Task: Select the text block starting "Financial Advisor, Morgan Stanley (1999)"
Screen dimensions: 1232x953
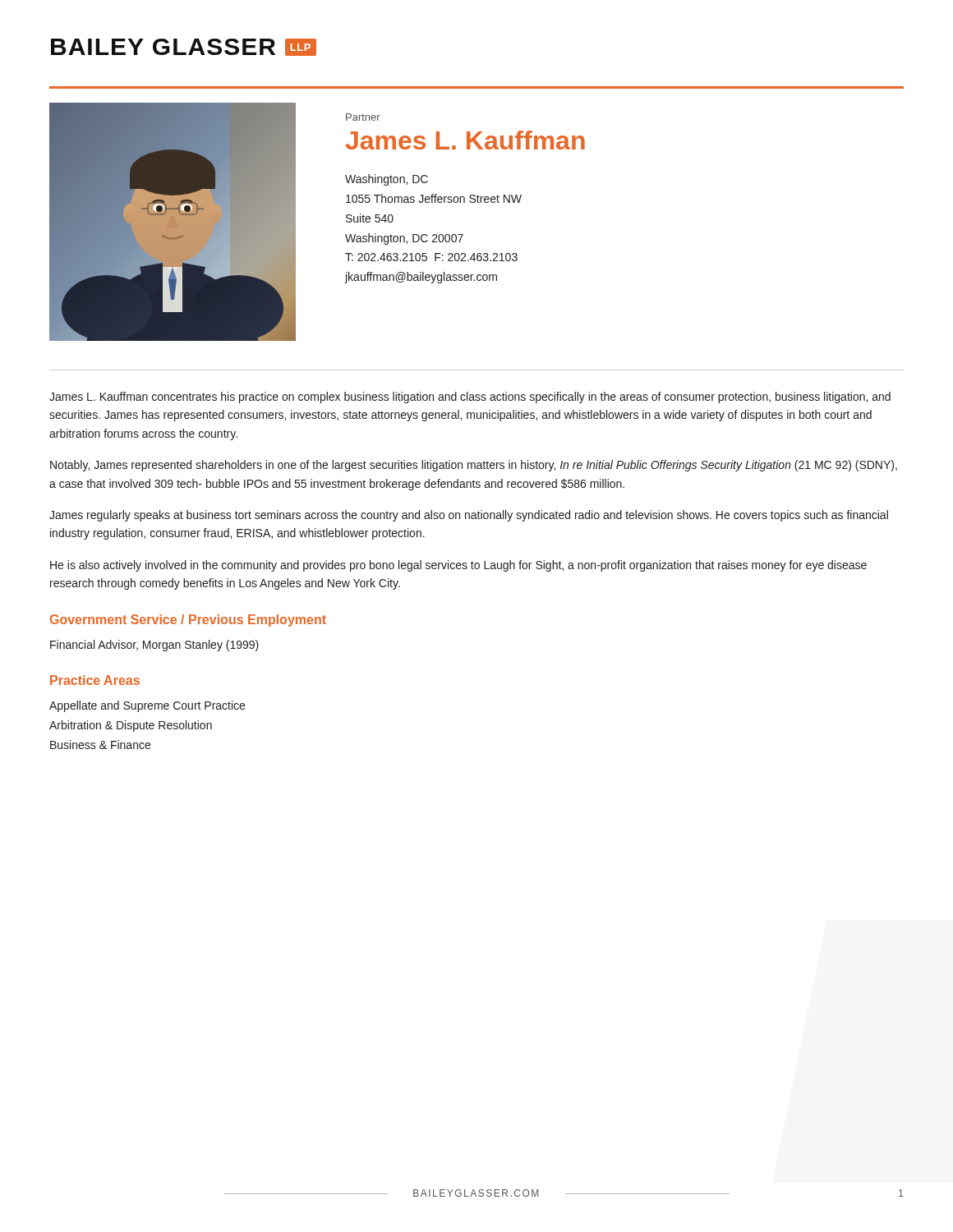Action: click(154, 644)
